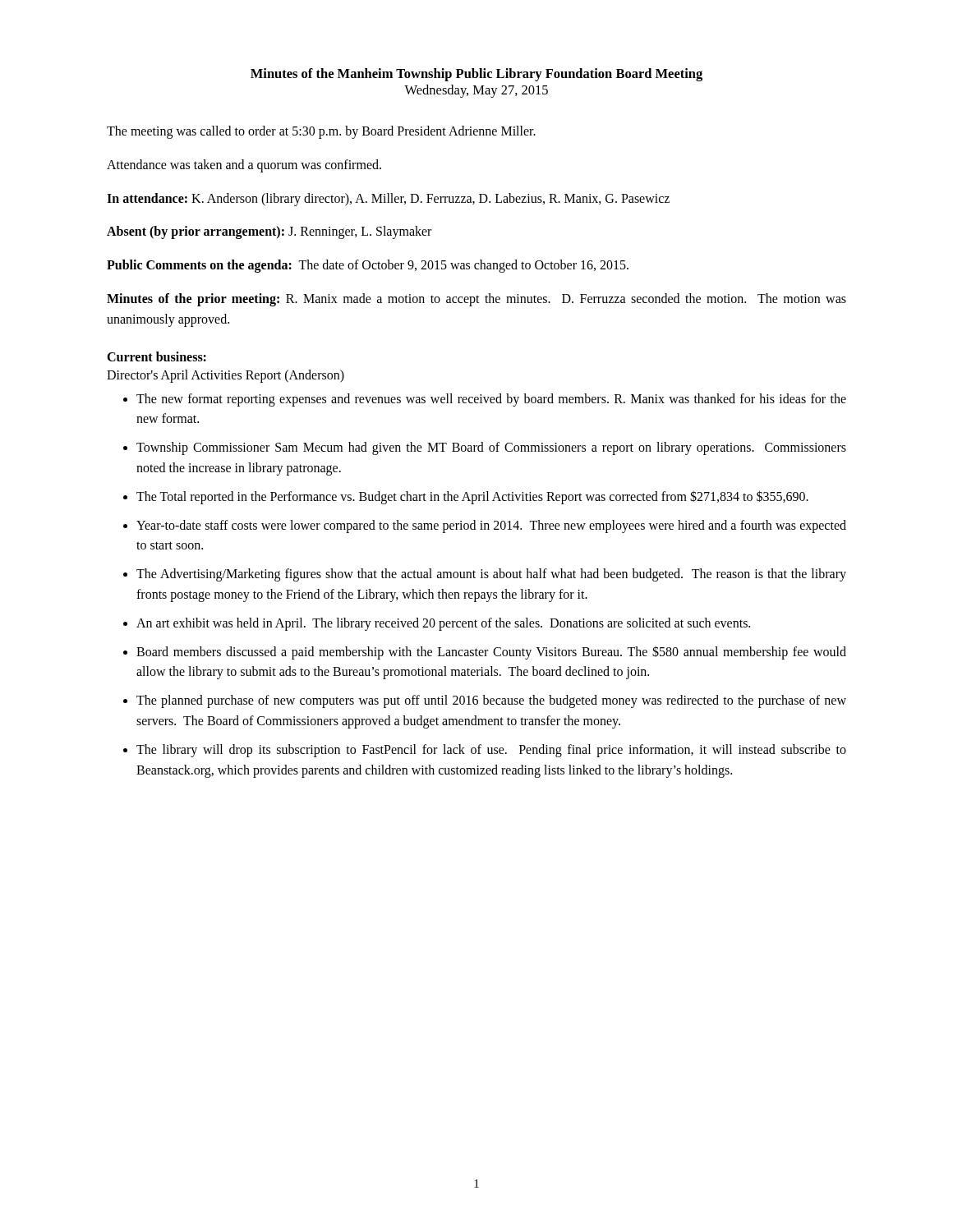Locate the text block starting "Township Commissioner Sam Mecum had given the"
This screenshot has height=1232, width=953.
click(x=491, y=458)
